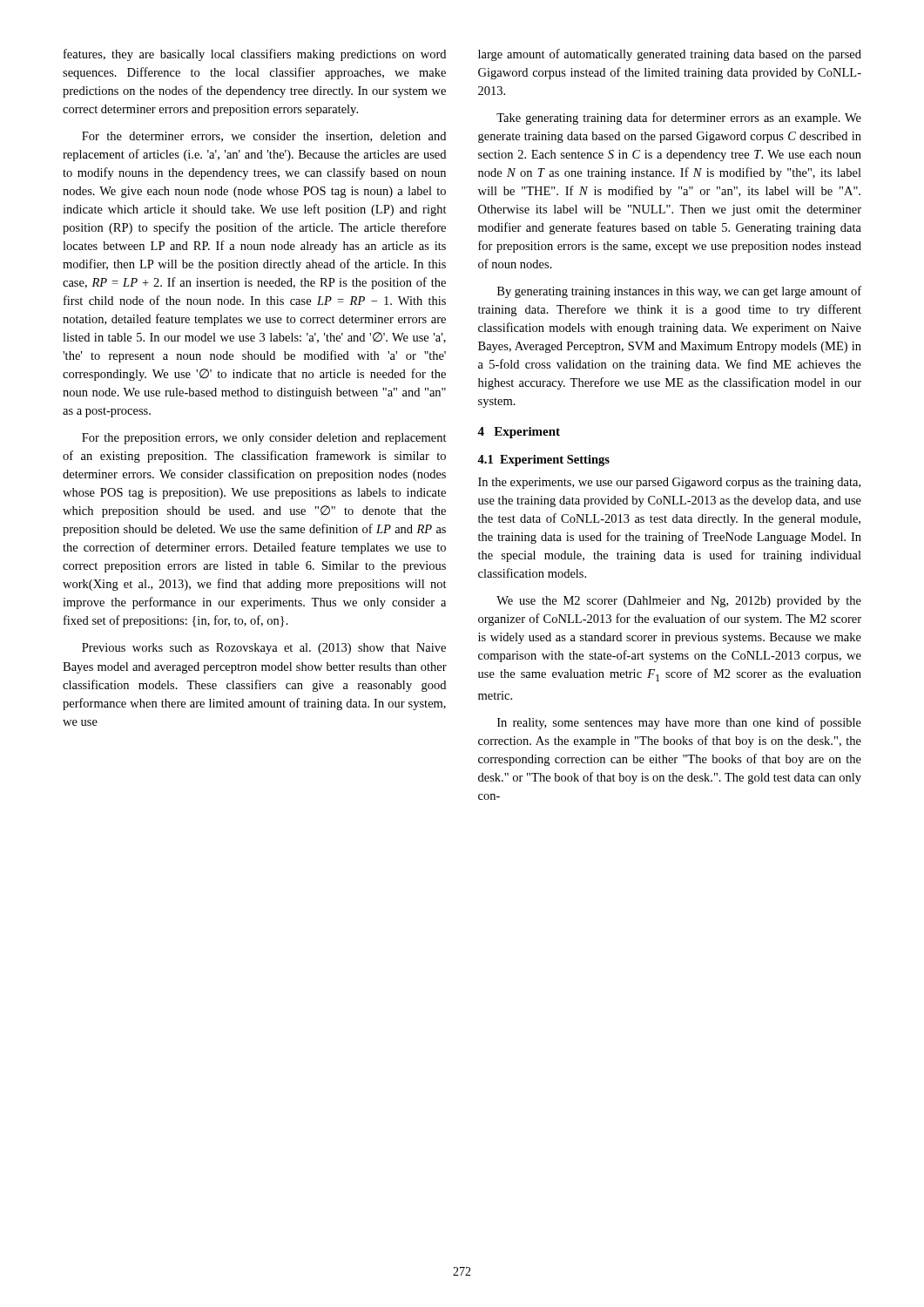Select the element starting "We use the M2 scorer"

tap(669, 648)
